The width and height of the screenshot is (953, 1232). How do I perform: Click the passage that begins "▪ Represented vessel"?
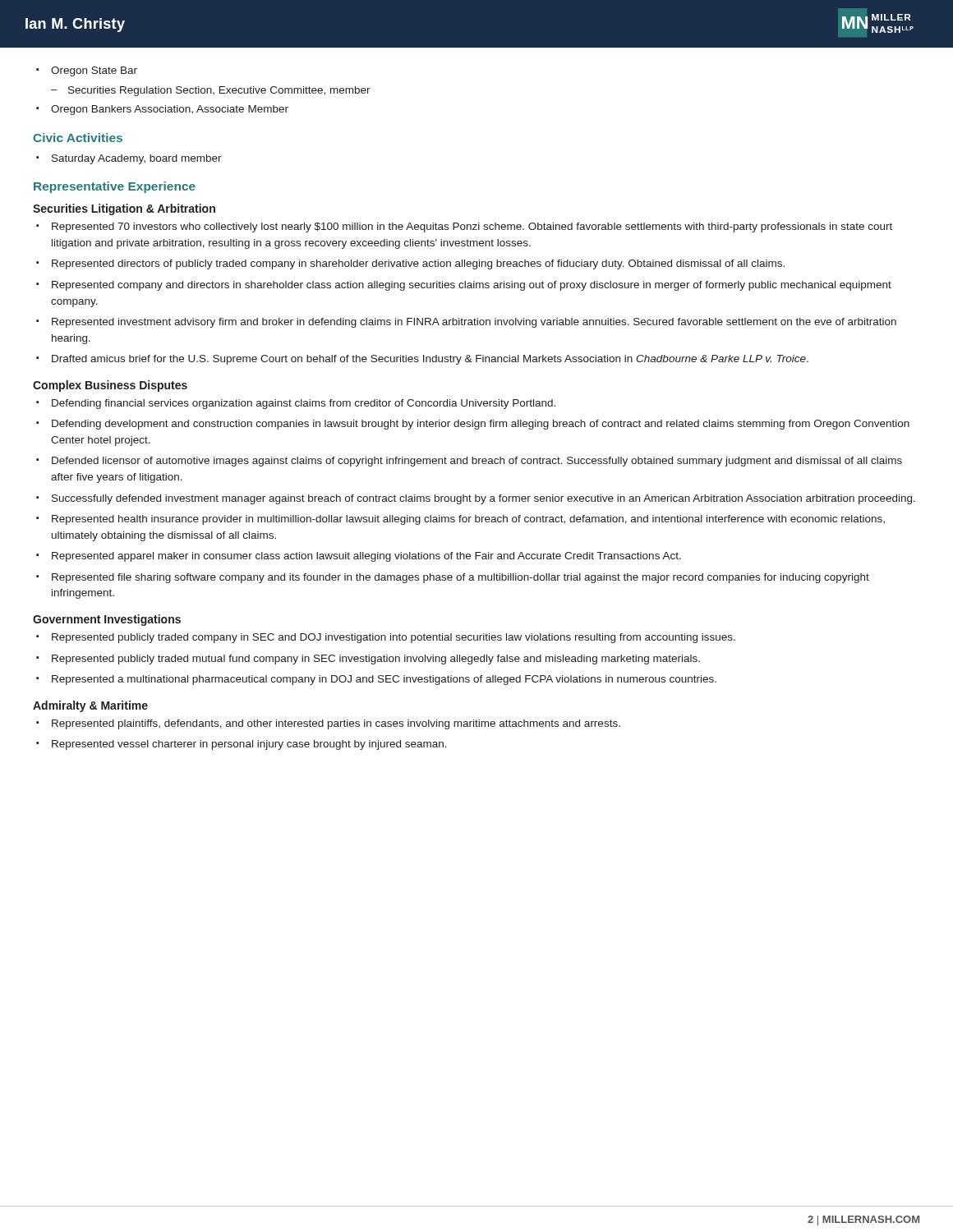tap(242, 743)
